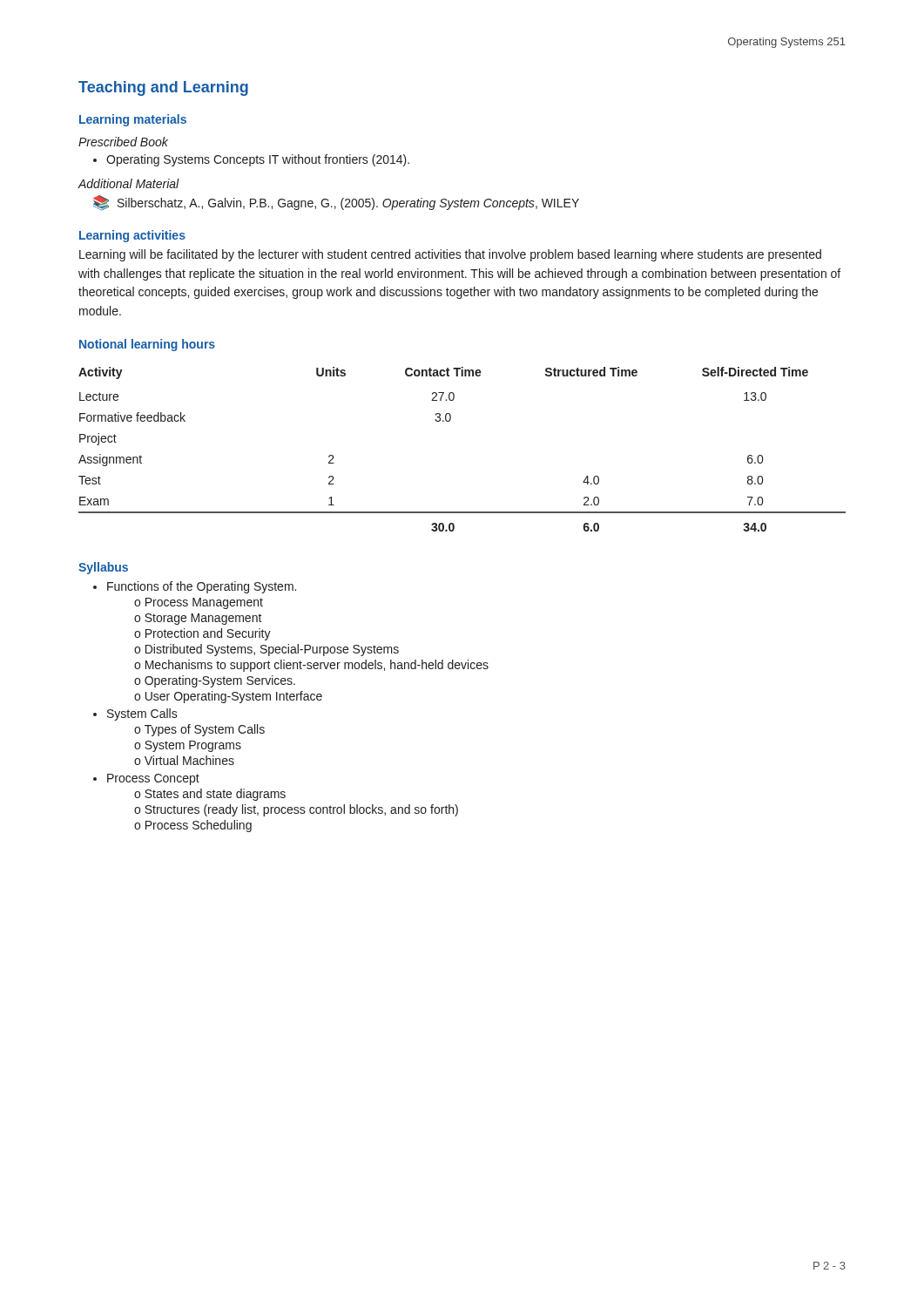This screenshot has width=924, height=1307.
Task: Find the passage starting "Distributed Systems, Special-Purpose Systems"
Action: click(272, 649)
